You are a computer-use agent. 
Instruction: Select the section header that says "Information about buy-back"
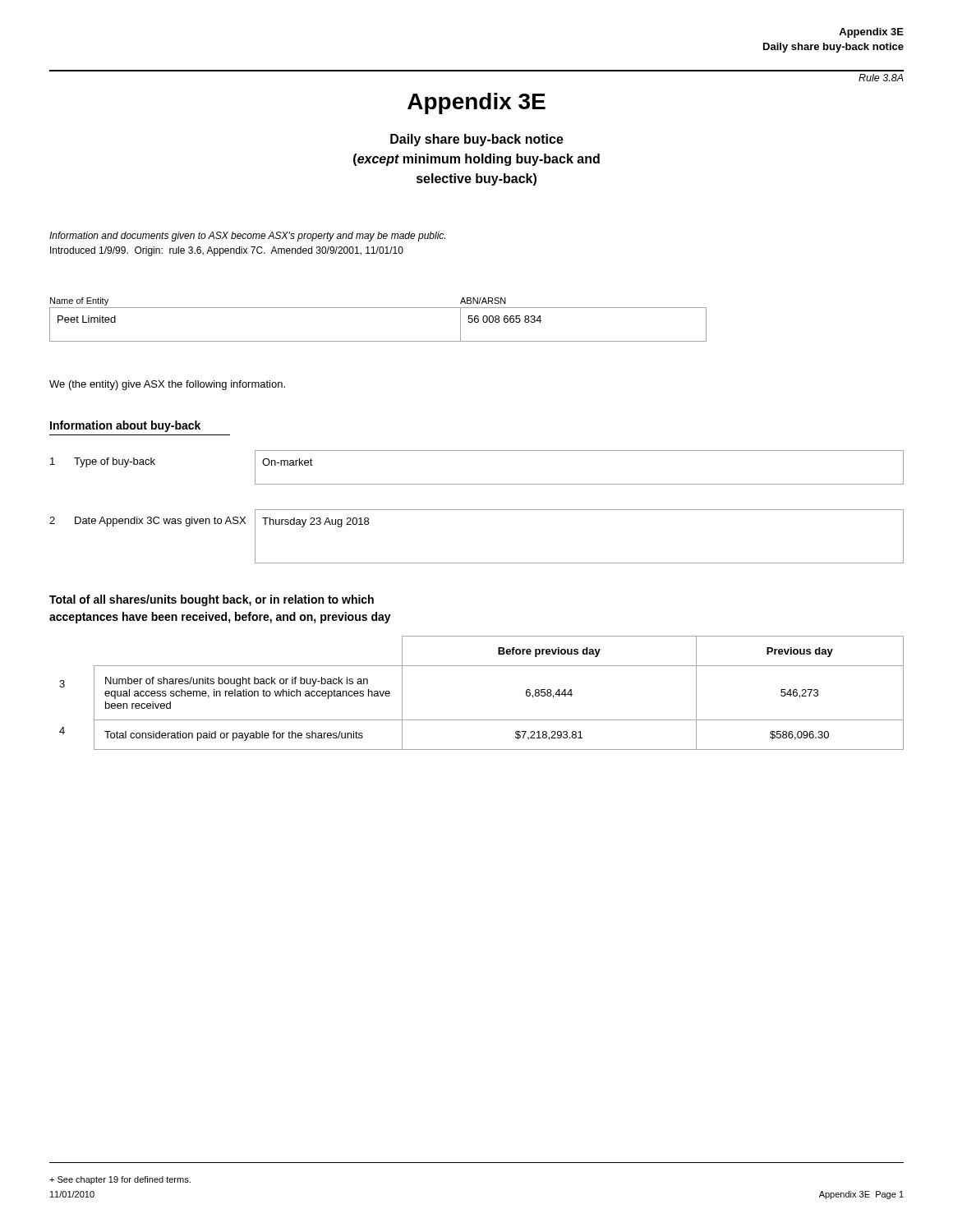(125, 425)
